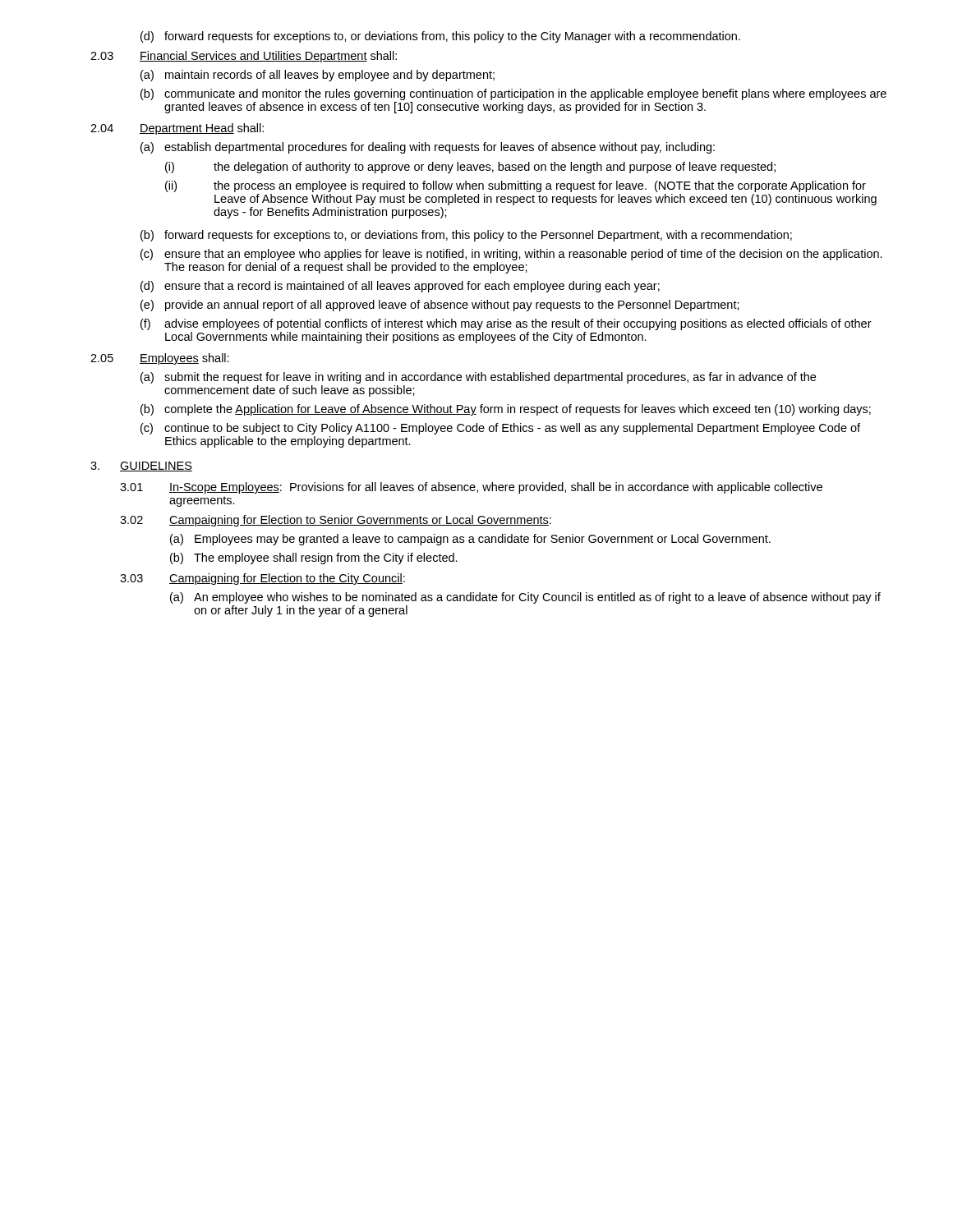Screen dimensions: 1232x953
Task: Select the section header with the text "3. GUIDELINES"
Action: 141,467
